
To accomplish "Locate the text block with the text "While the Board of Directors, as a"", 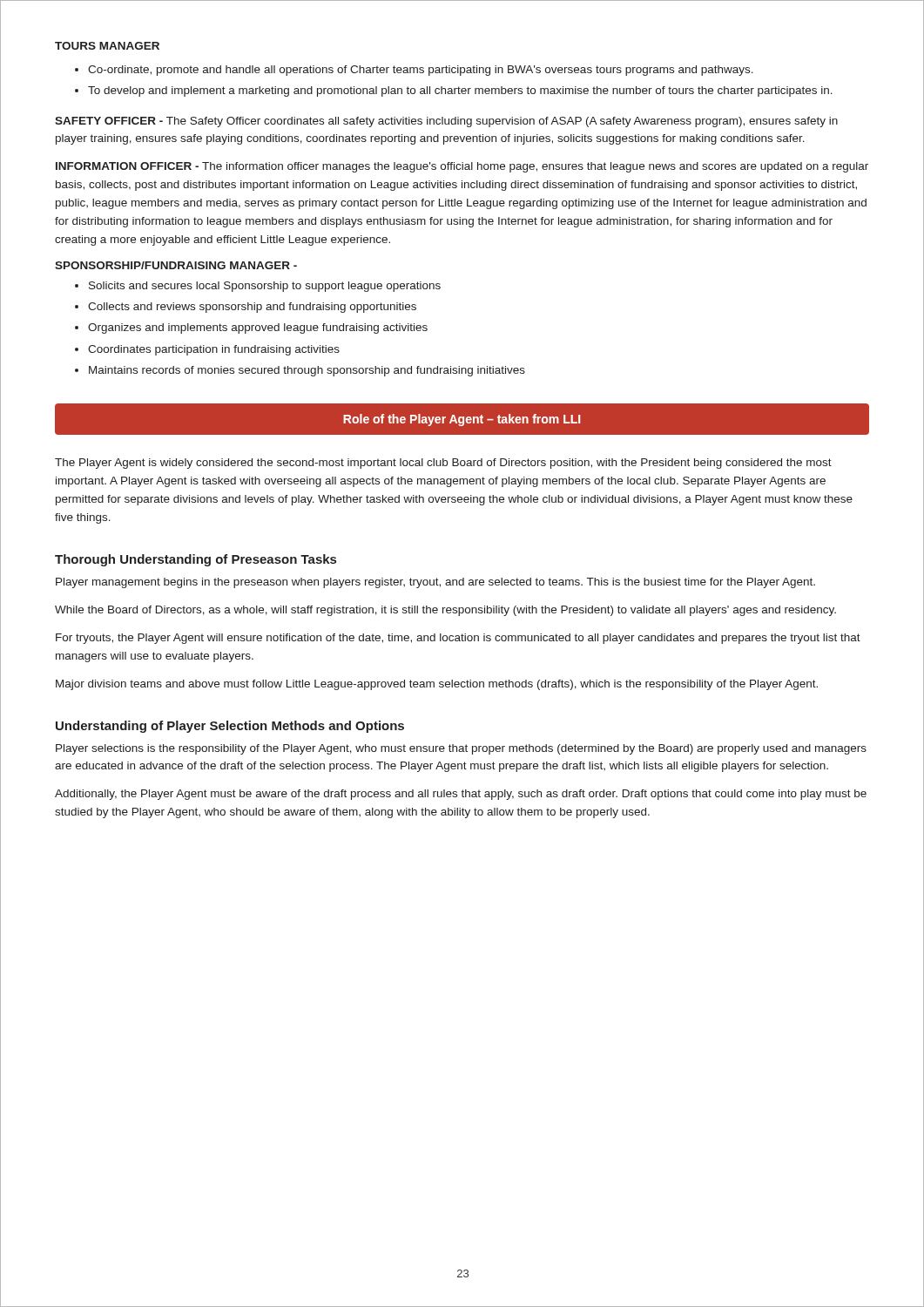I will 446,609.
